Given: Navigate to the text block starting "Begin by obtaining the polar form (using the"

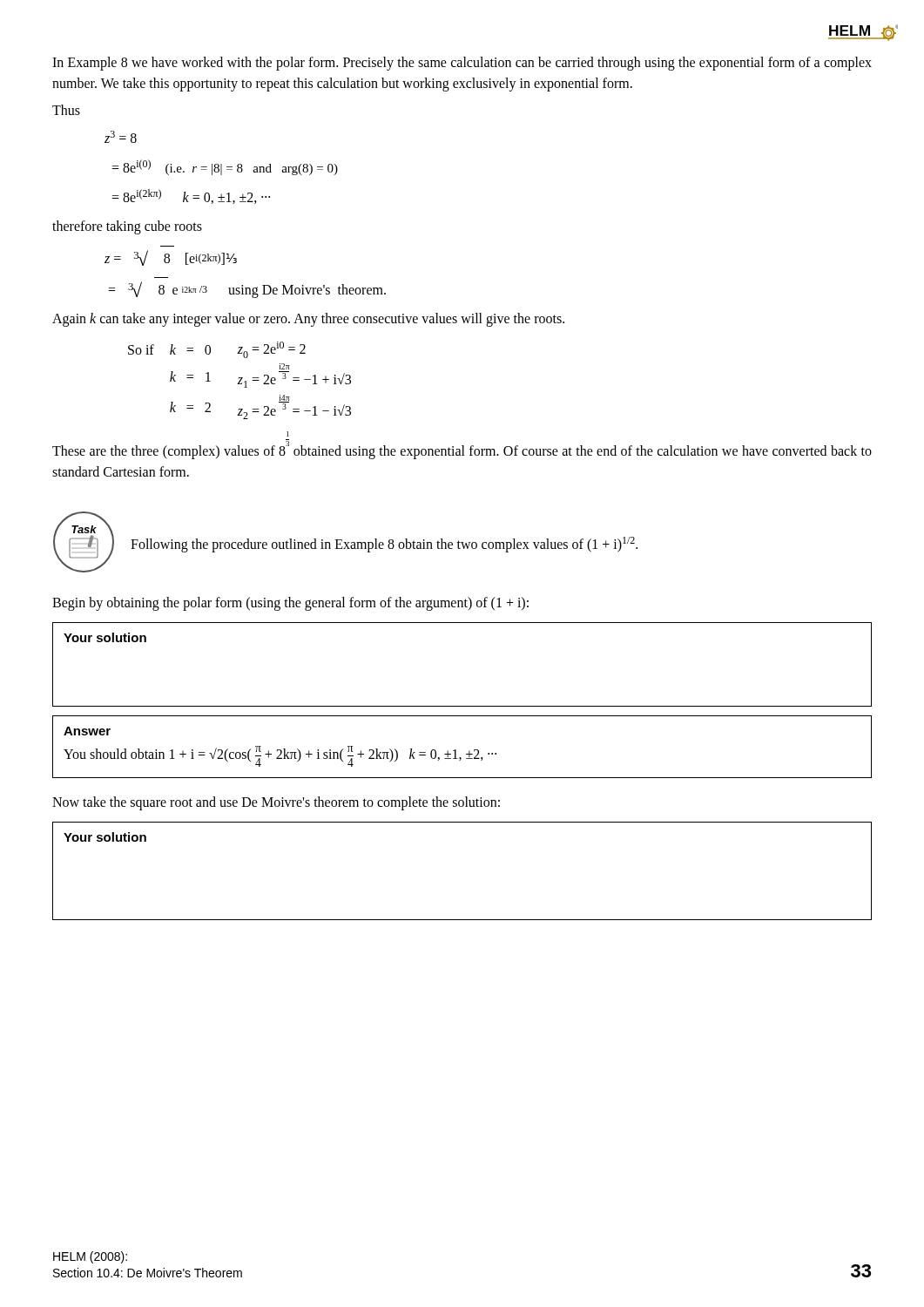Looking at the screenshot, I should [291, 602].
